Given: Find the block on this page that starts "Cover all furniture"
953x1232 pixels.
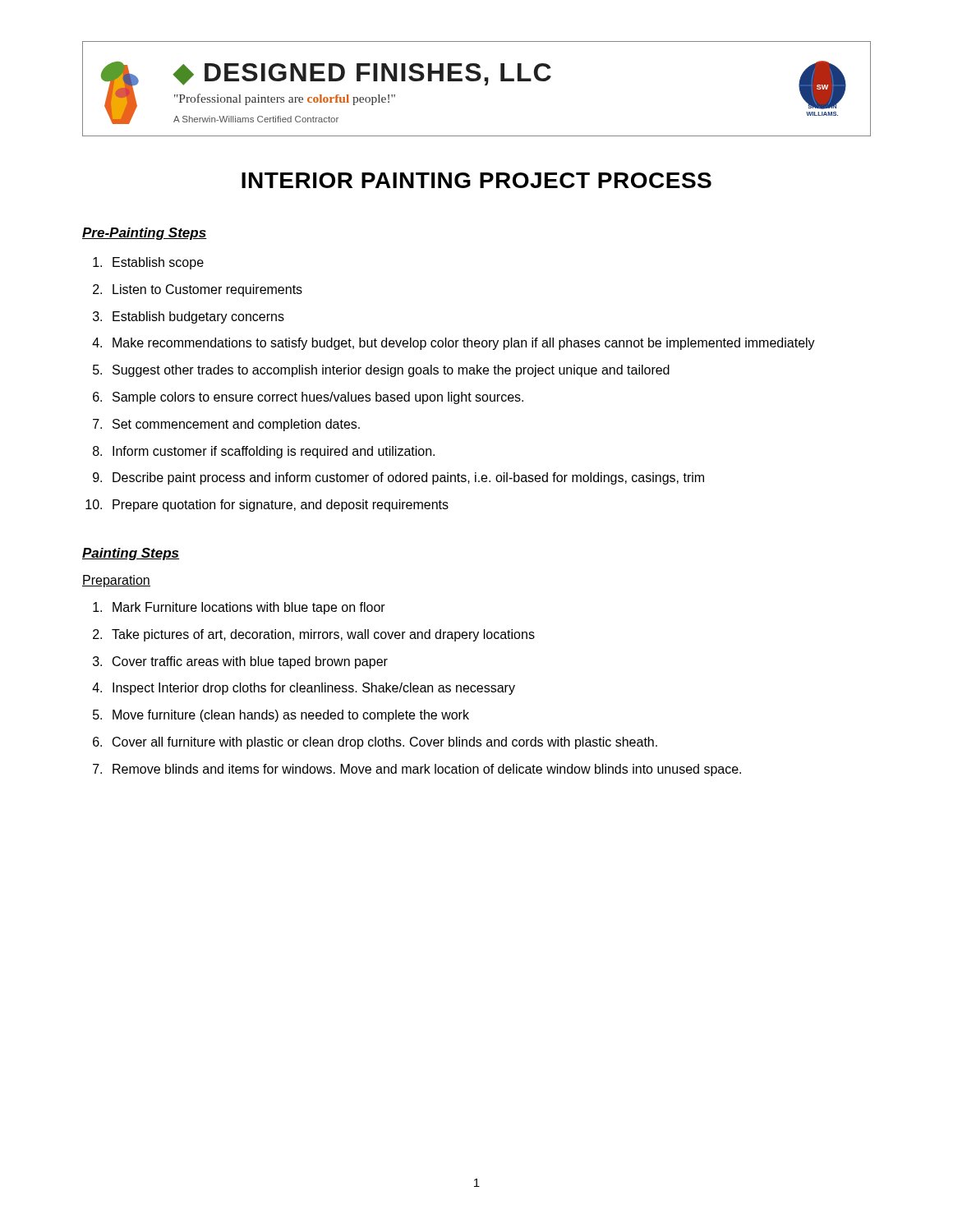Looking at the screenshot, I should click(385, 742).
